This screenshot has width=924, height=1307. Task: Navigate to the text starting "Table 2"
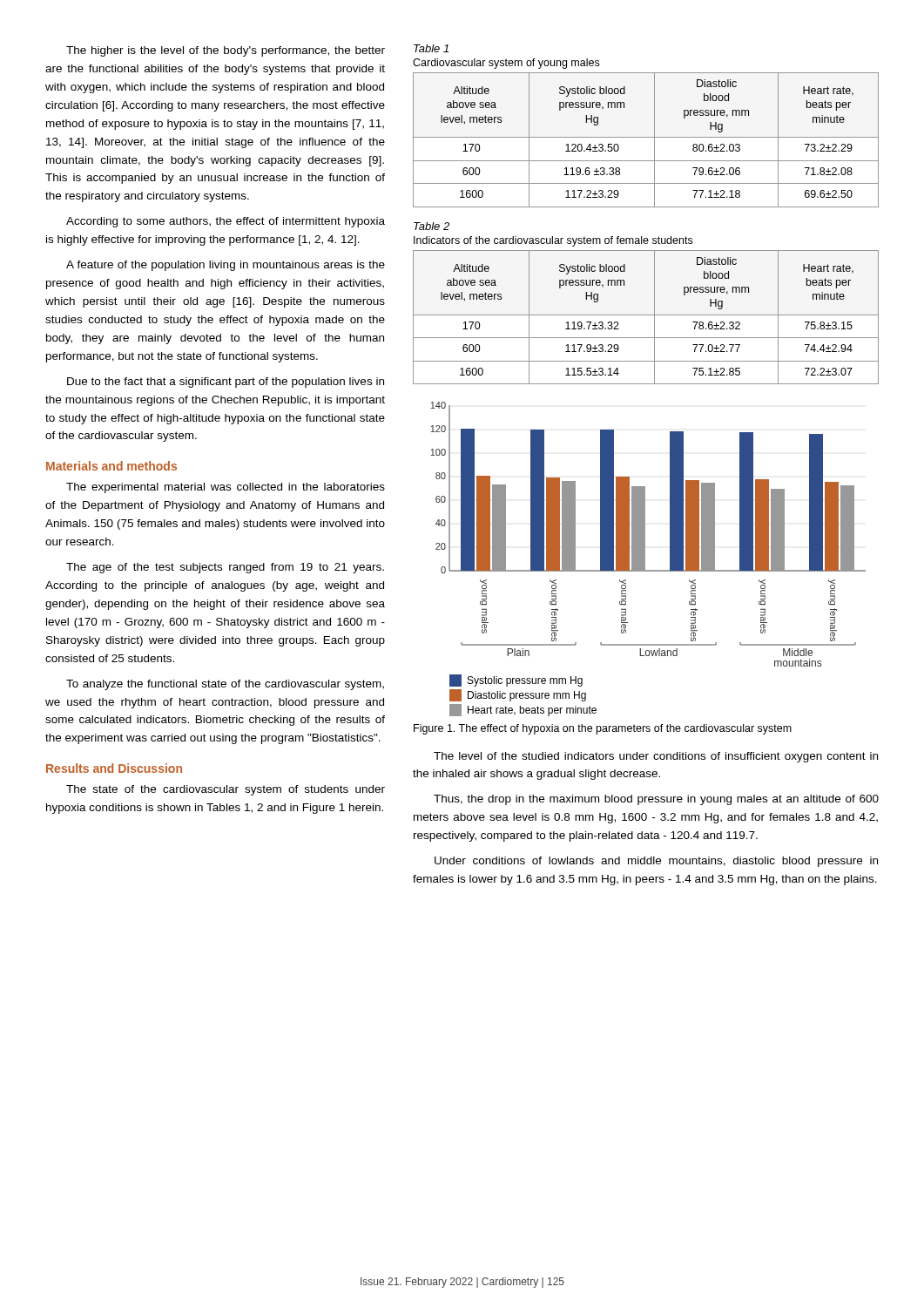coord(431,226)
